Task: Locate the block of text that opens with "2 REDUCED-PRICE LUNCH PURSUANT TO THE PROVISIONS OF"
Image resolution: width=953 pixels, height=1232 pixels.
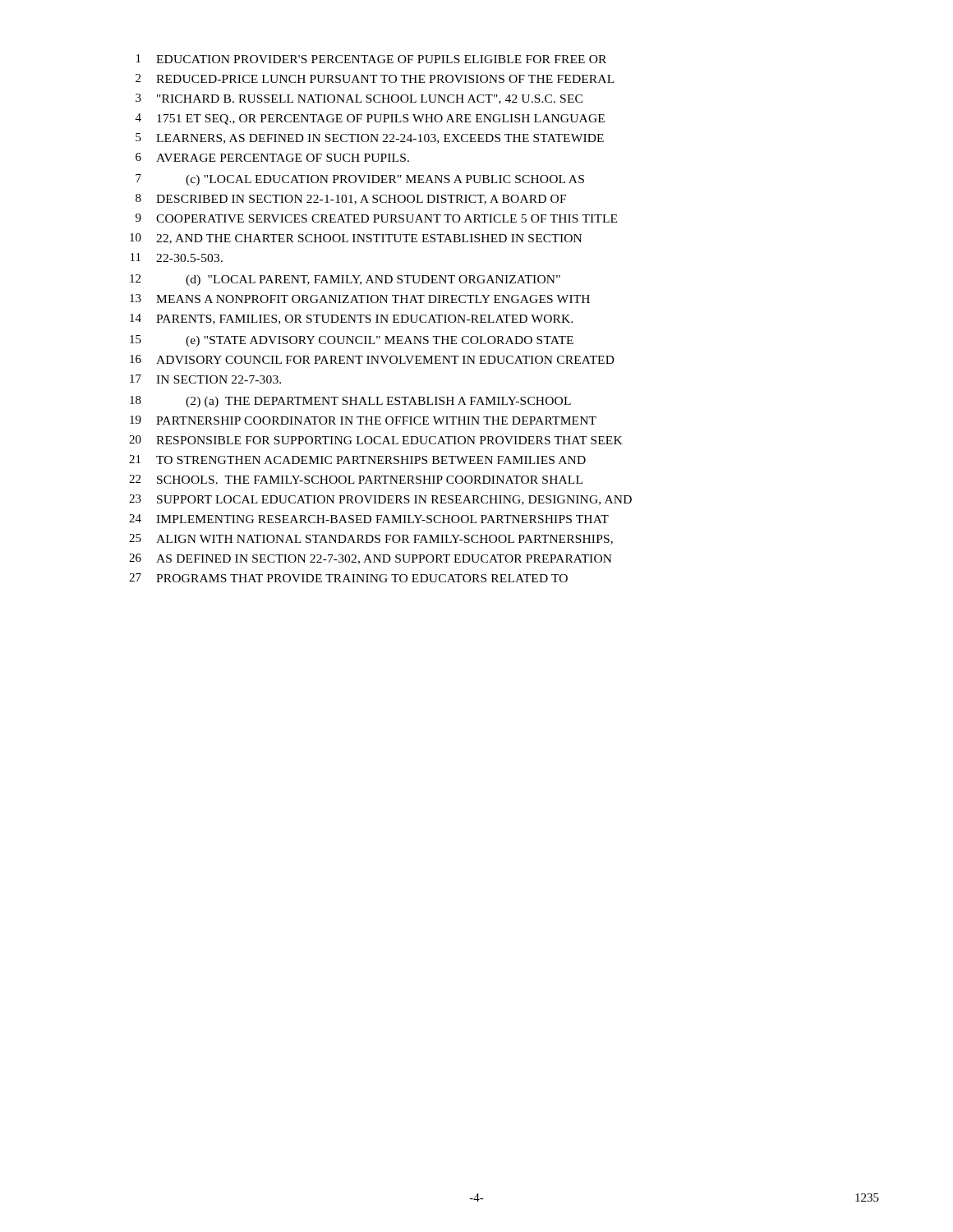Action: (x=493, y=79)
